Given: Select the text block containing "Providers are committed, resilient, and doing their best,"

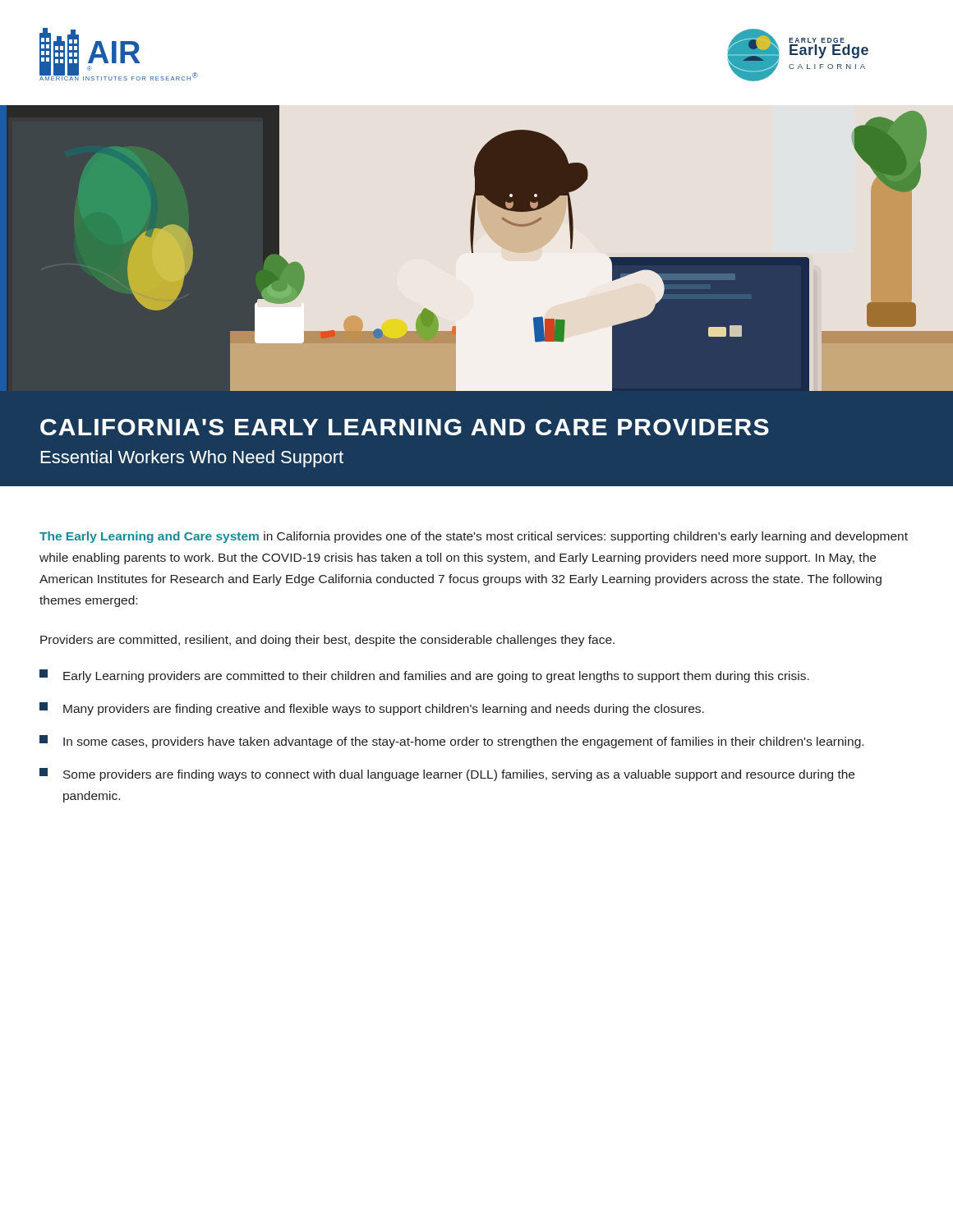Looking at the screenshot, I should 328,640.
